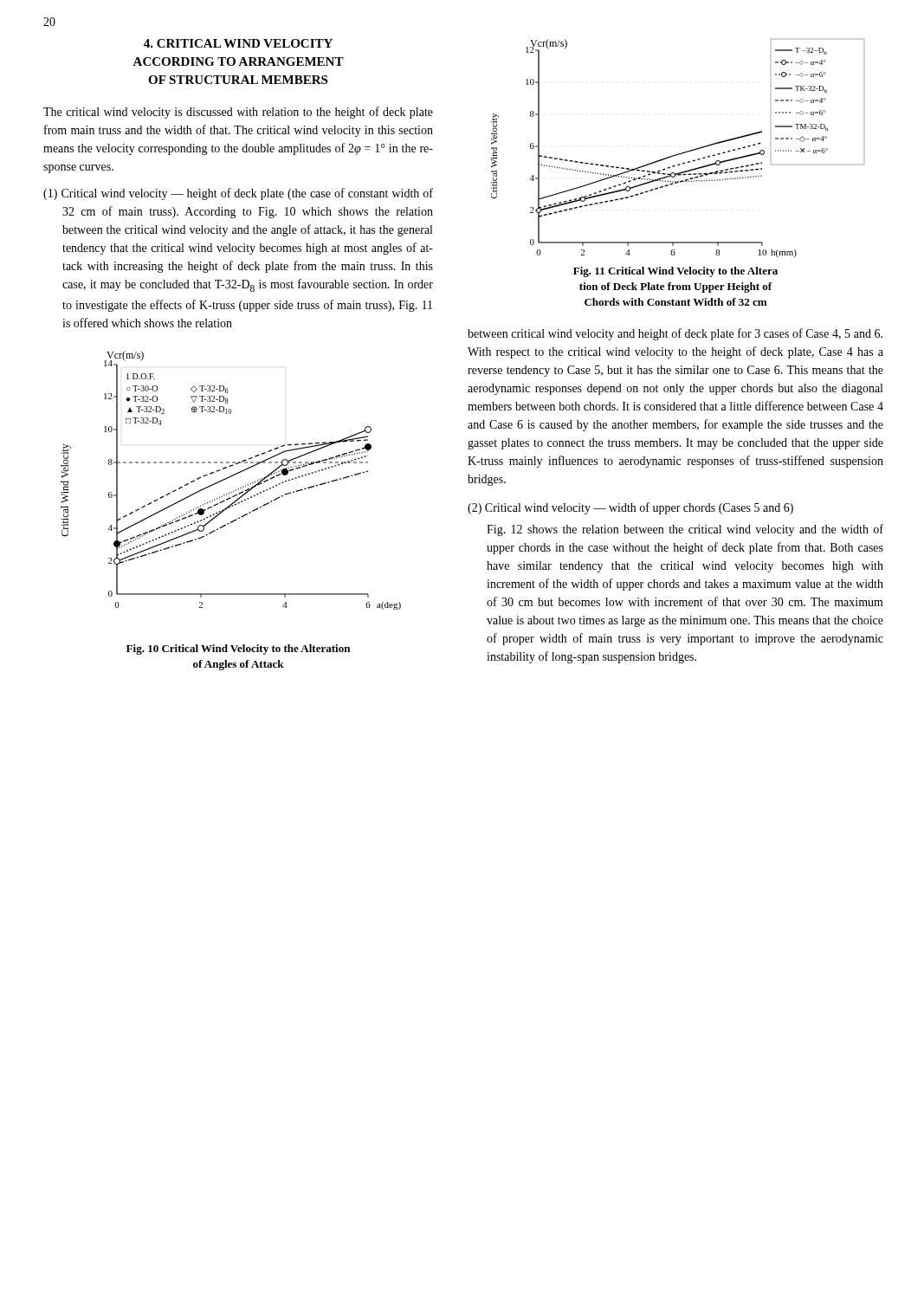Click the caption that begins "Fig. 11 Critical Wind"
The height and width of the screenshot is (1299, 924).
click(675, 286)
